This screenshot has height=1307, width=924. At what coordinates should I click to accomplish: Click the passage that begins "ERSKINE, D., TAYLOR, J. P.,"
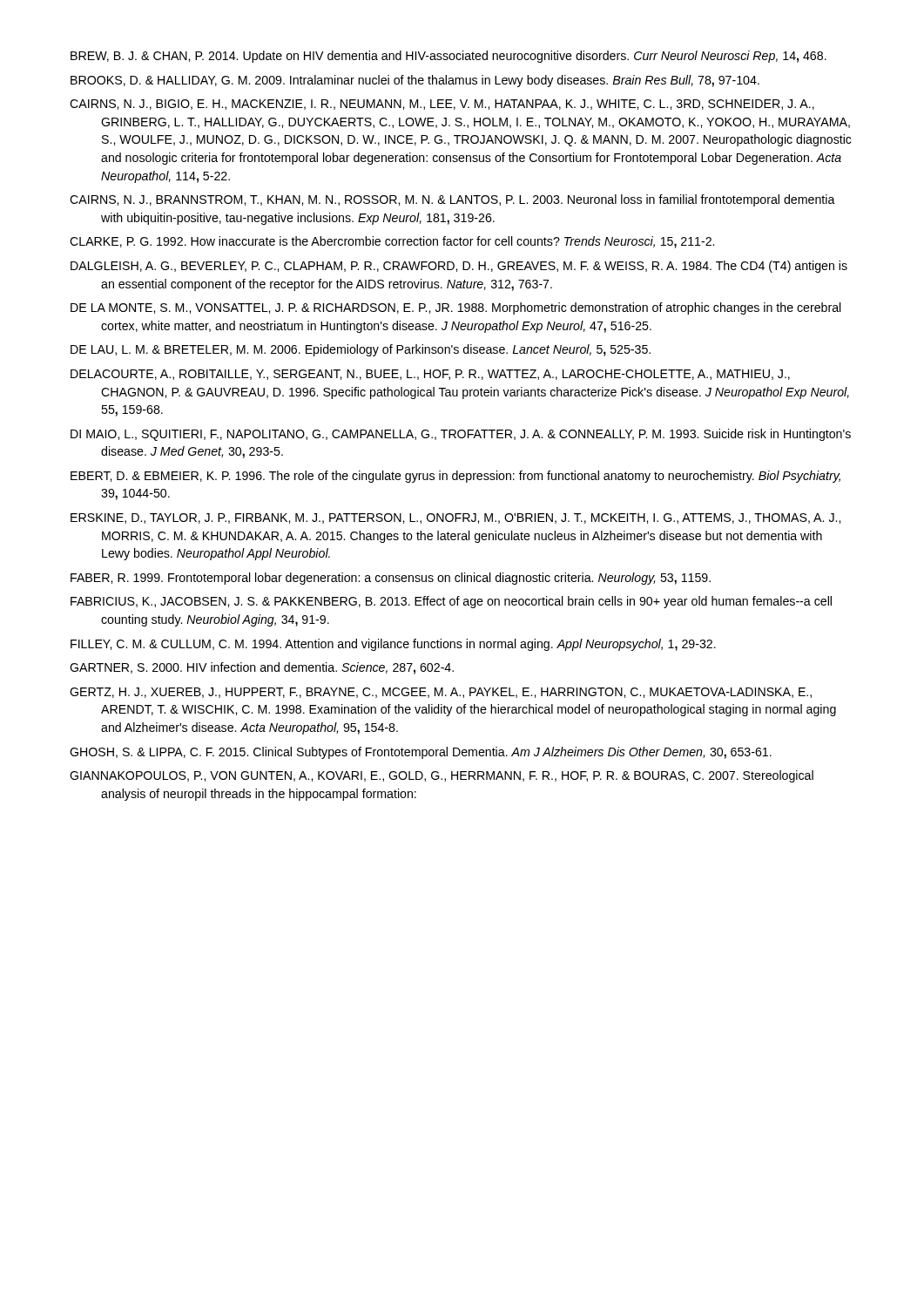pyautogui.click(x=456, y=536)
